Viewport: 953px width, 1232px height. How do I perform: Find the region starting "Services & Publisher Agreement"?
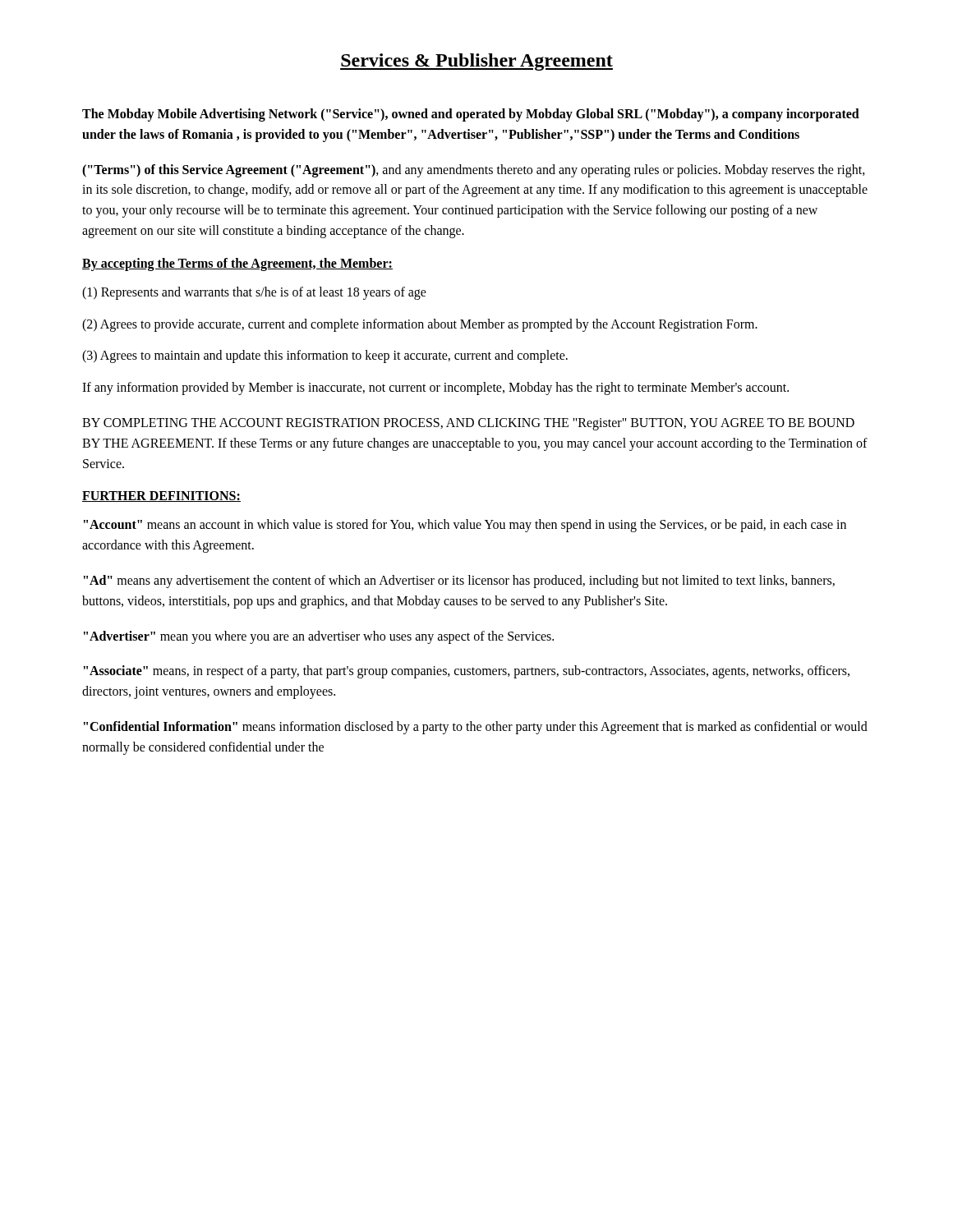[476, 60]
